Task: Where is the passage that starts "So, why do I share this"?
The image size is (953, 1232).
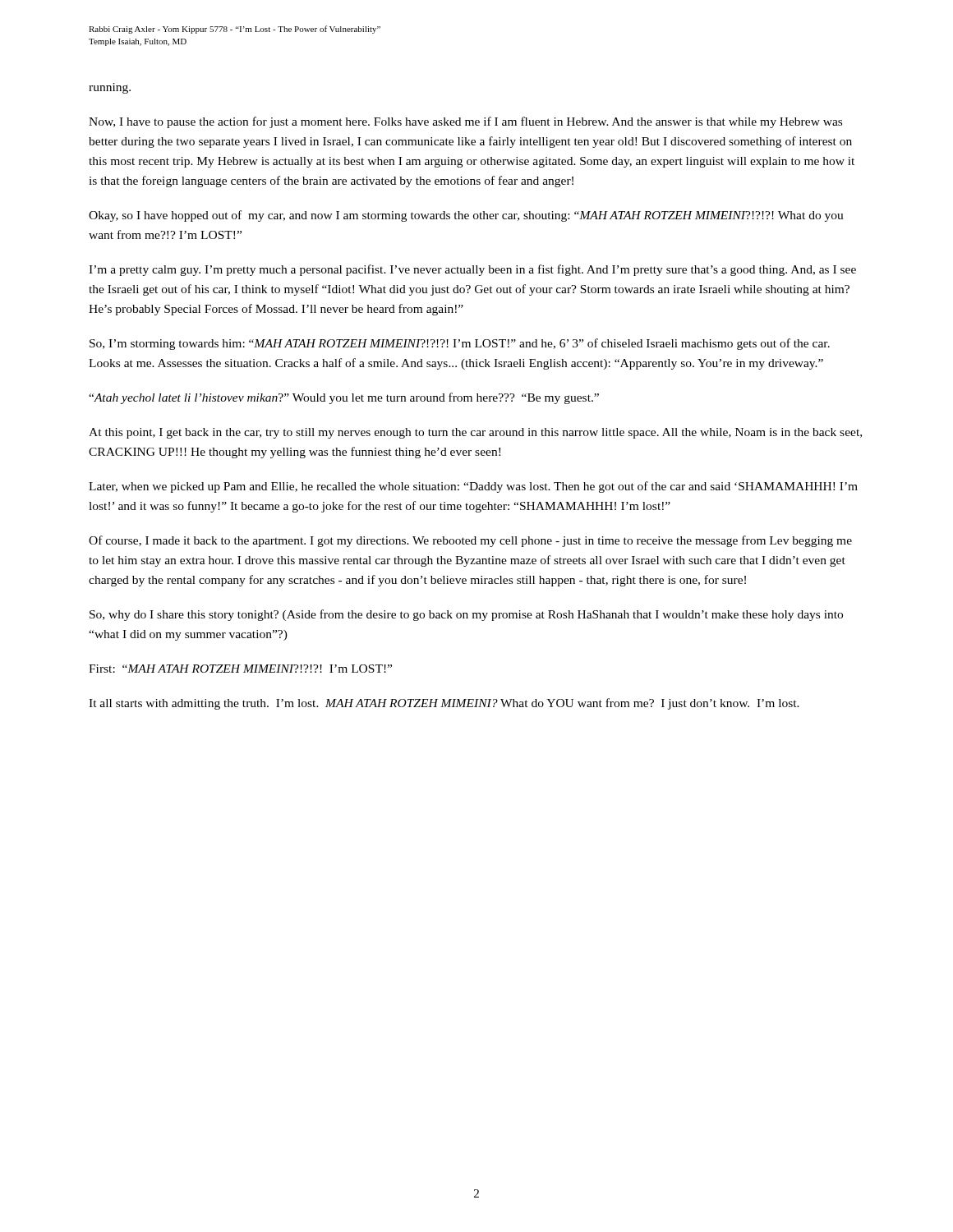Action: 466,624
